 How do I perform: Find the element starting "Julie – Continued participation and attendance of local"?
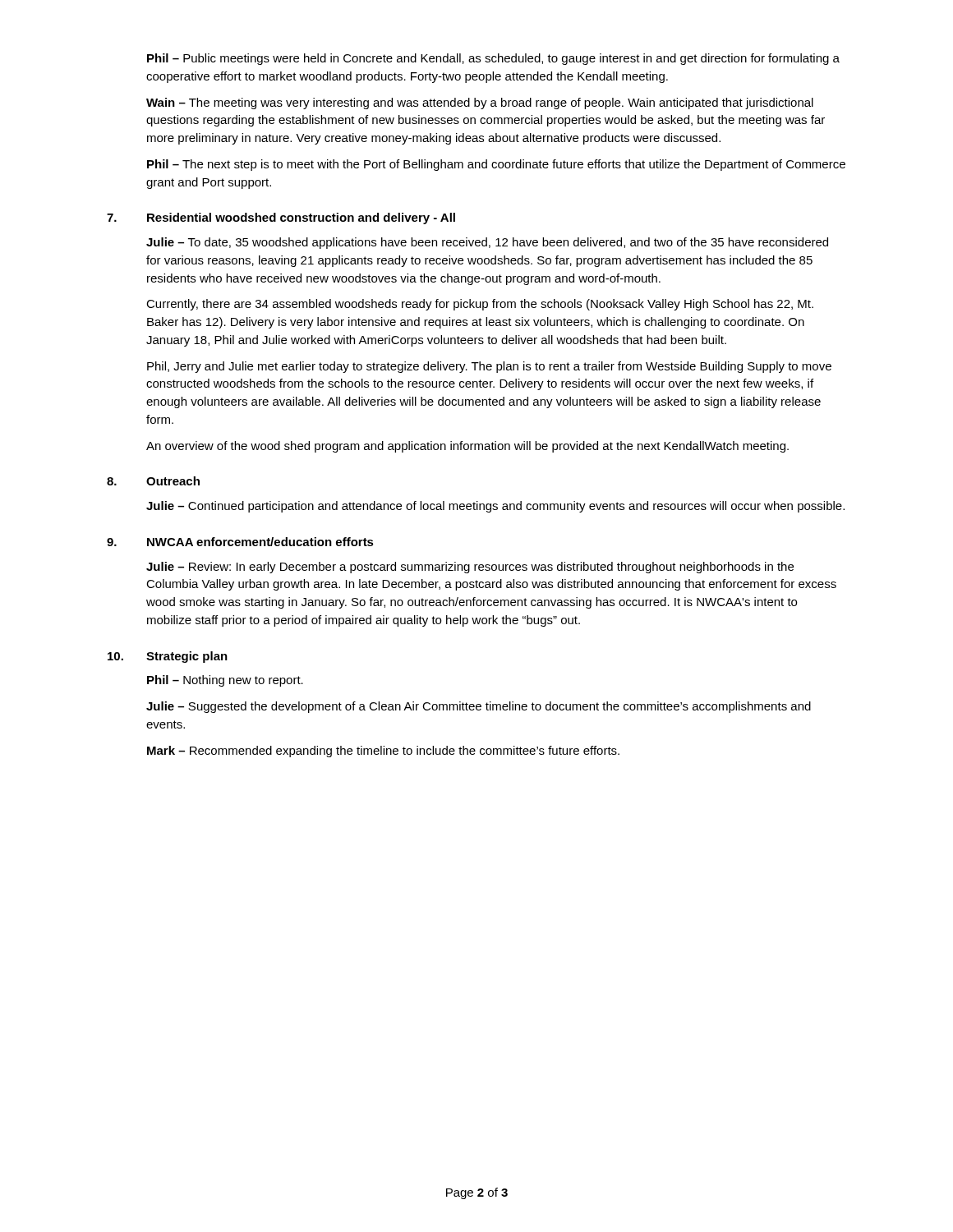click(496, 506)
